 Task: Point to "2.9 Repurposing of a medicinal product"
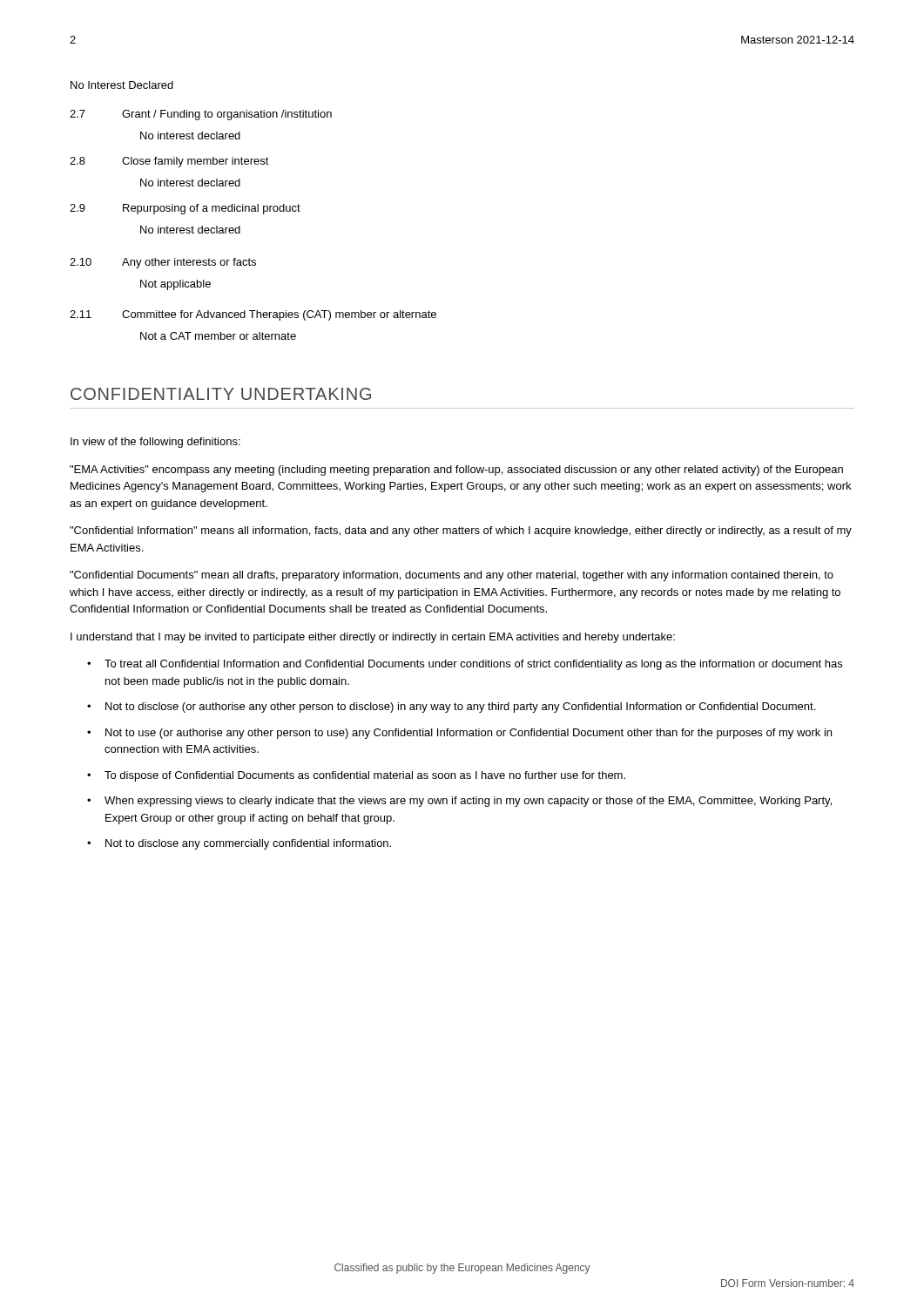point(185,209)
